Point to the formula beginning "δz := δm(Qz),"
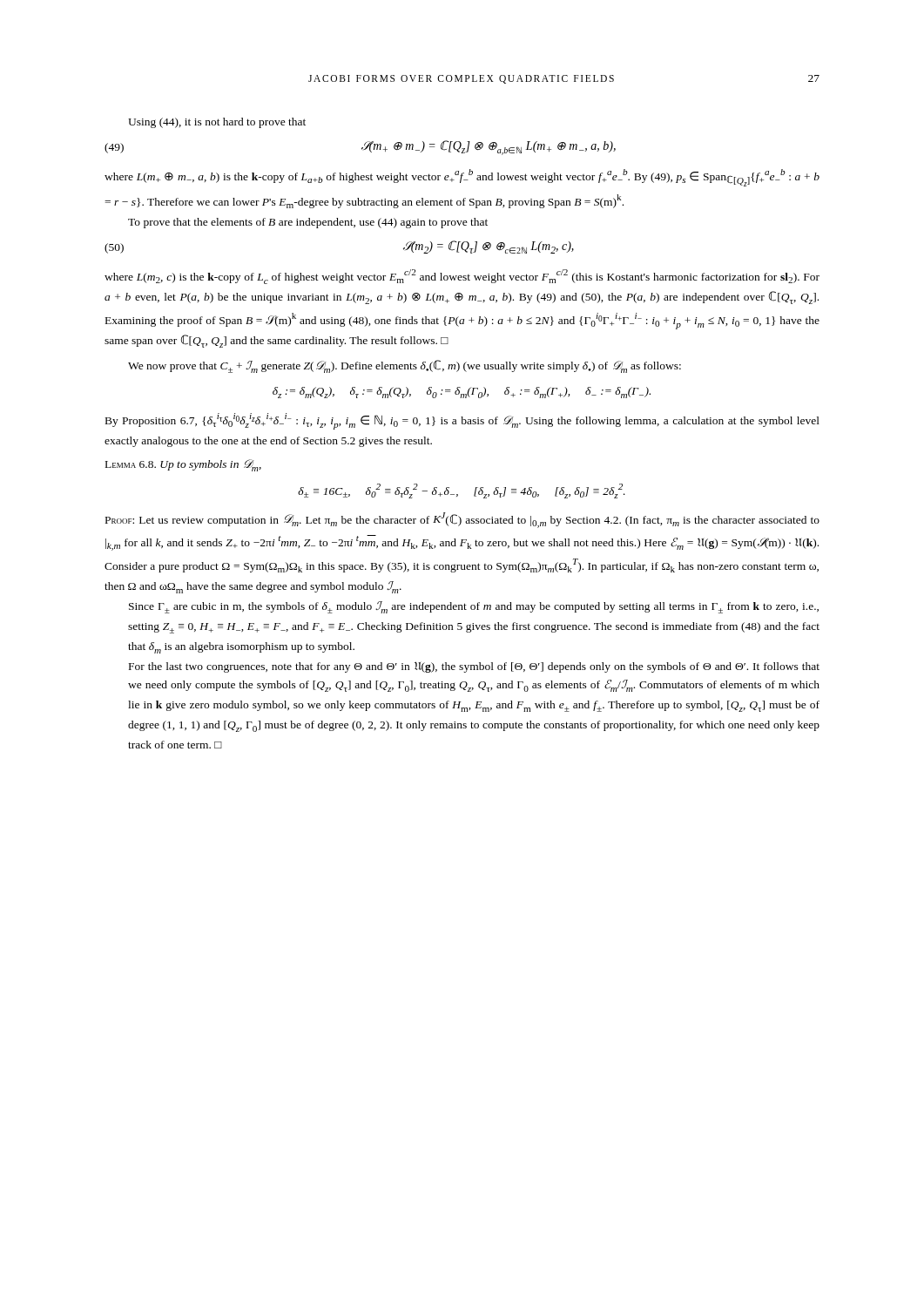 [462, 392]
